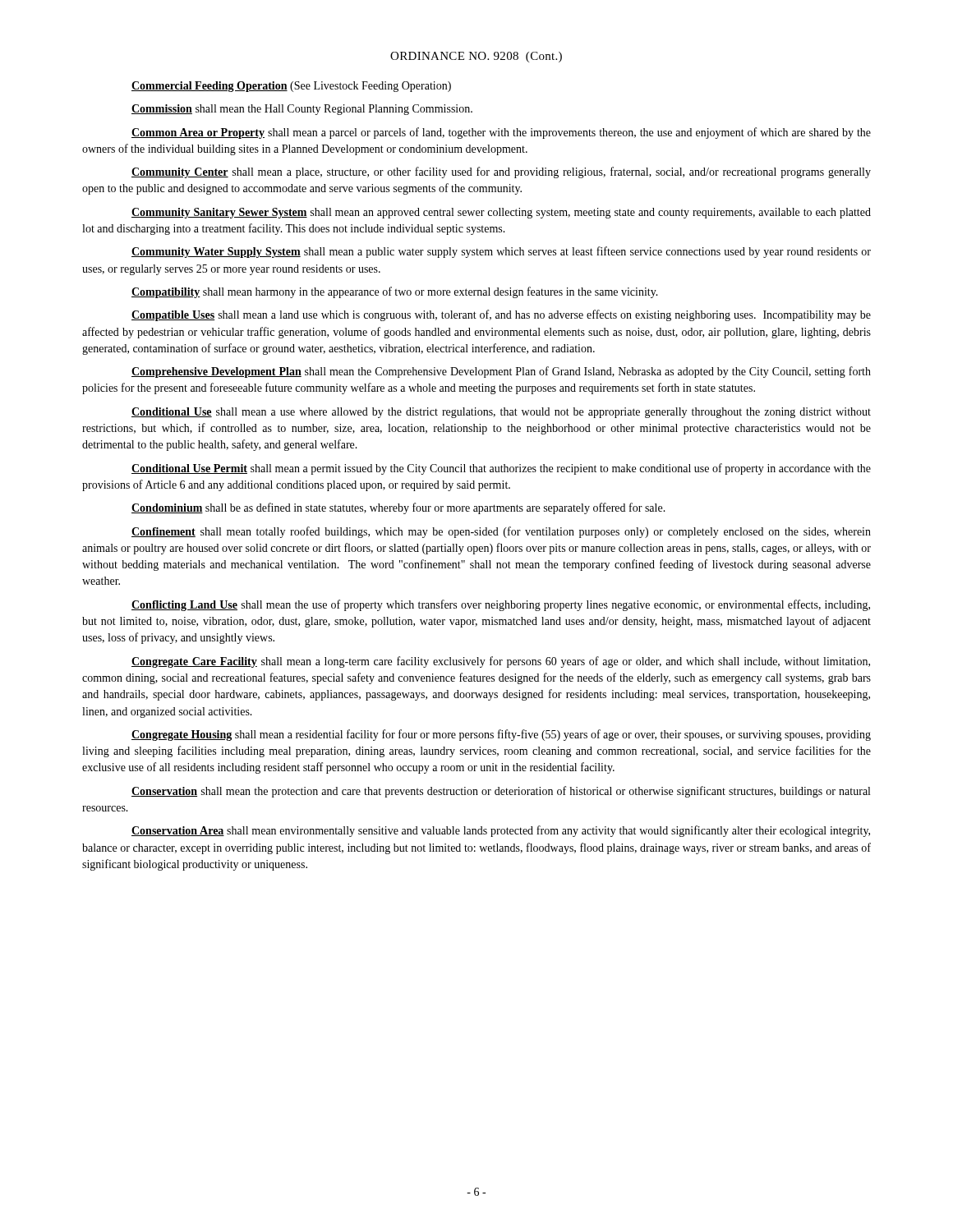Find the block on this page that starts "Commercial Feeding Operation (See Livestock Feeding"
Viewport: 953px width, 1232px height.
(x=291, y=86)
